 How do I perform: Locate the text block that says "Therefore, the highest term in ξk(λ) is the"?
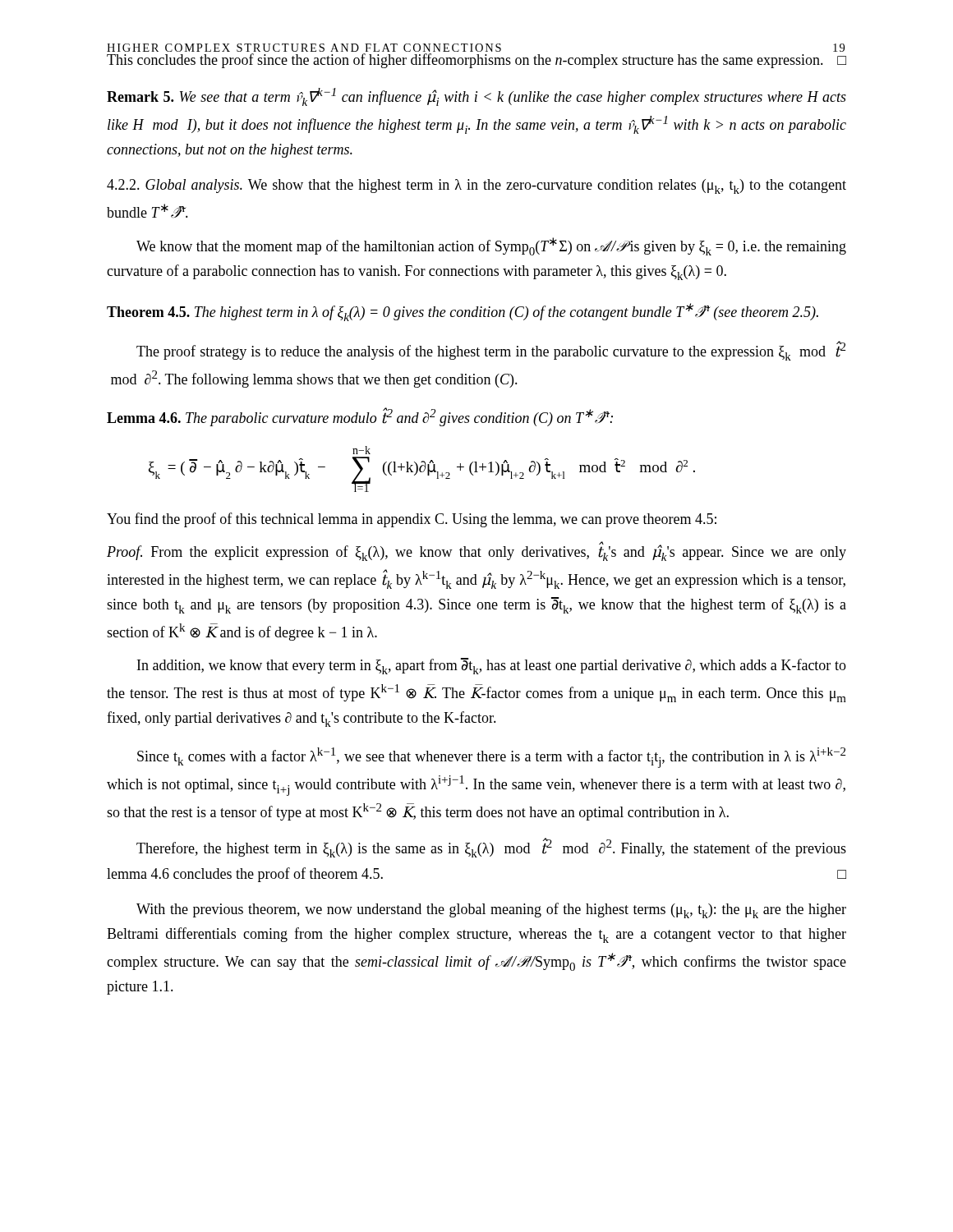click(x=476, y=860)
